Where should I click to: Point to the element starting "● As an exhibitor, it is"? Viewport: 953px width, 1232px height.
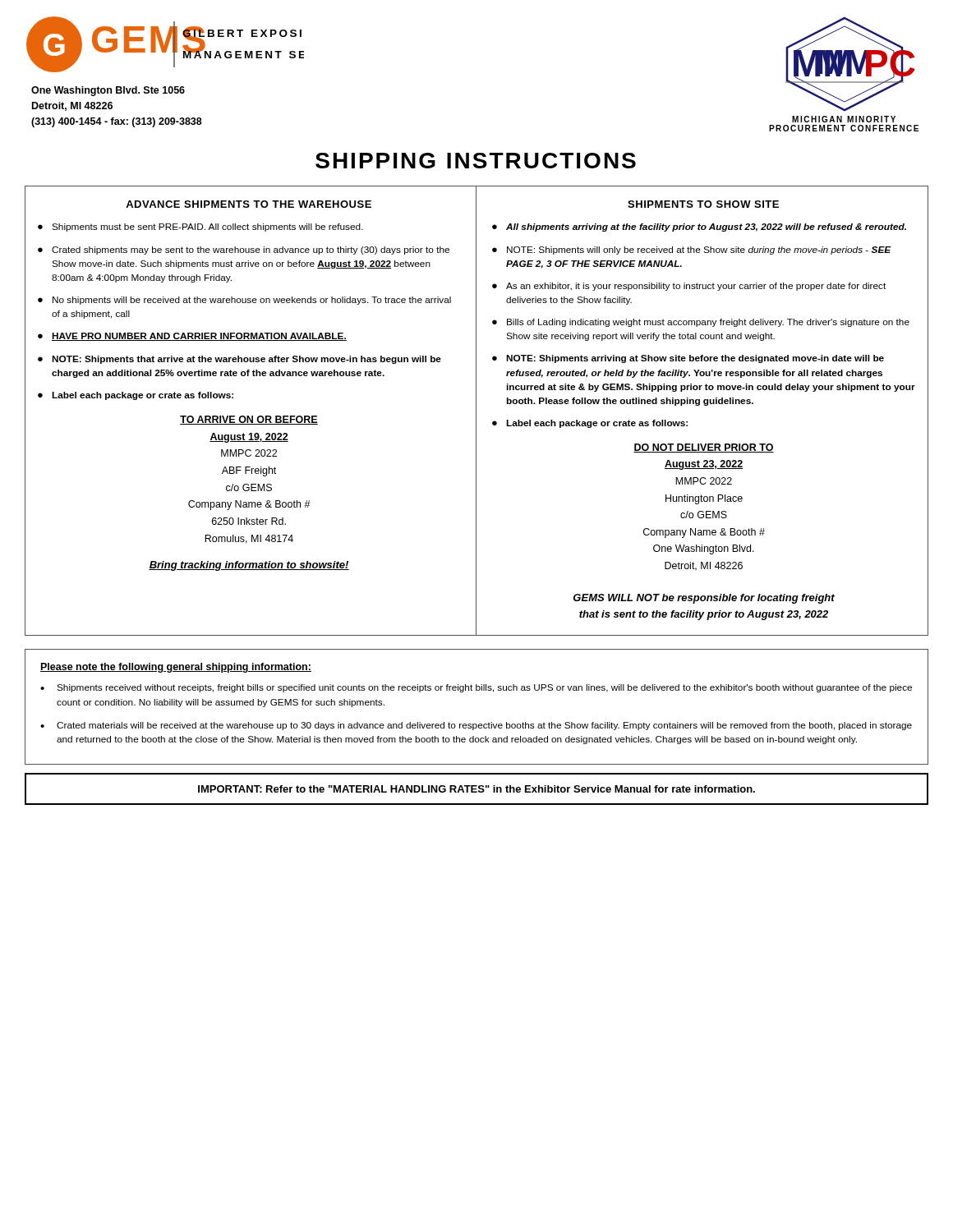[x=704, y=293]
